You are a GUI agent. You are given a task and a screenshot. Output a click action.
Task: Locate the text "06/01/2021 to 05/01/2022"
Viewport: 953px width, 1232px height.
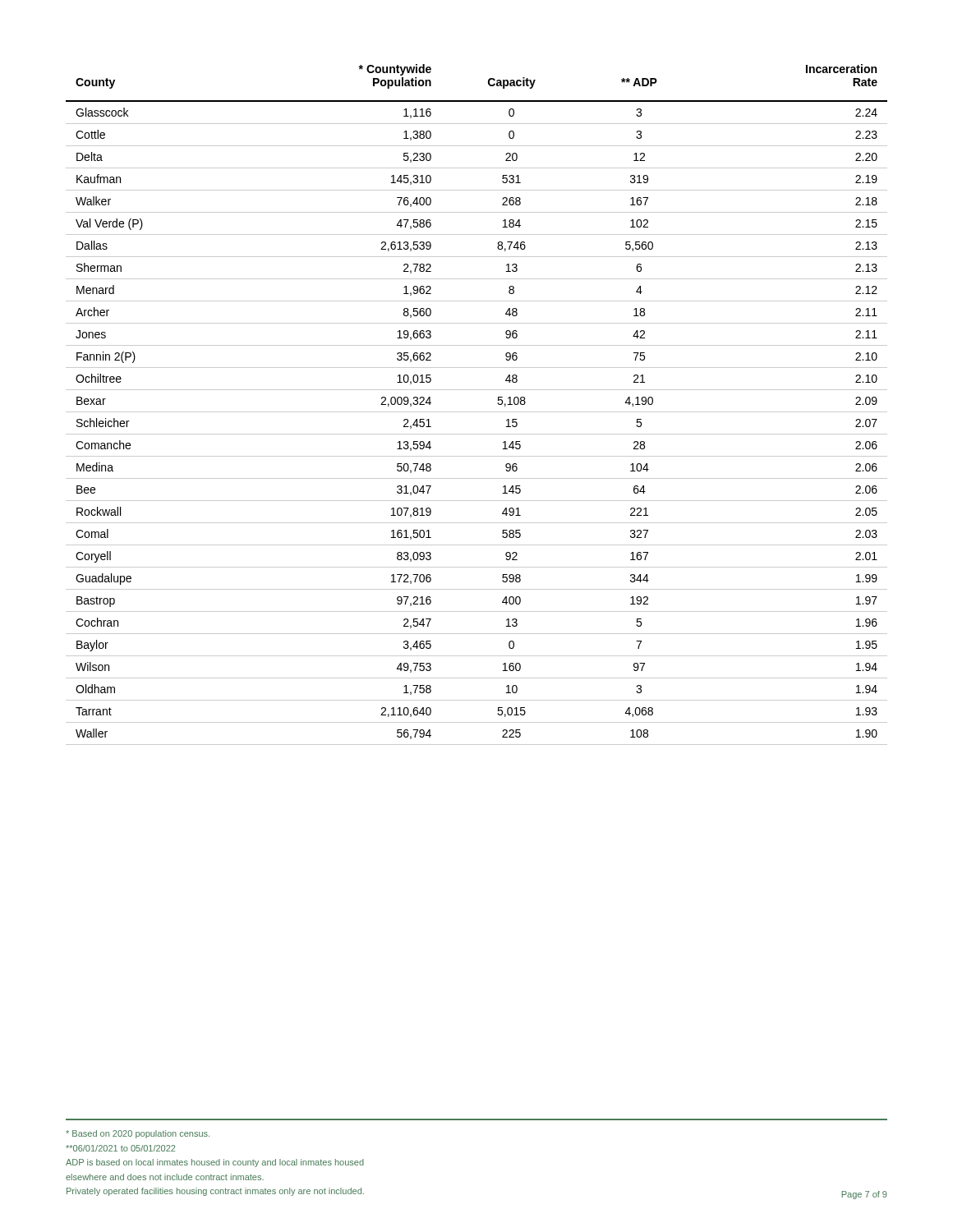[121, 1148]
